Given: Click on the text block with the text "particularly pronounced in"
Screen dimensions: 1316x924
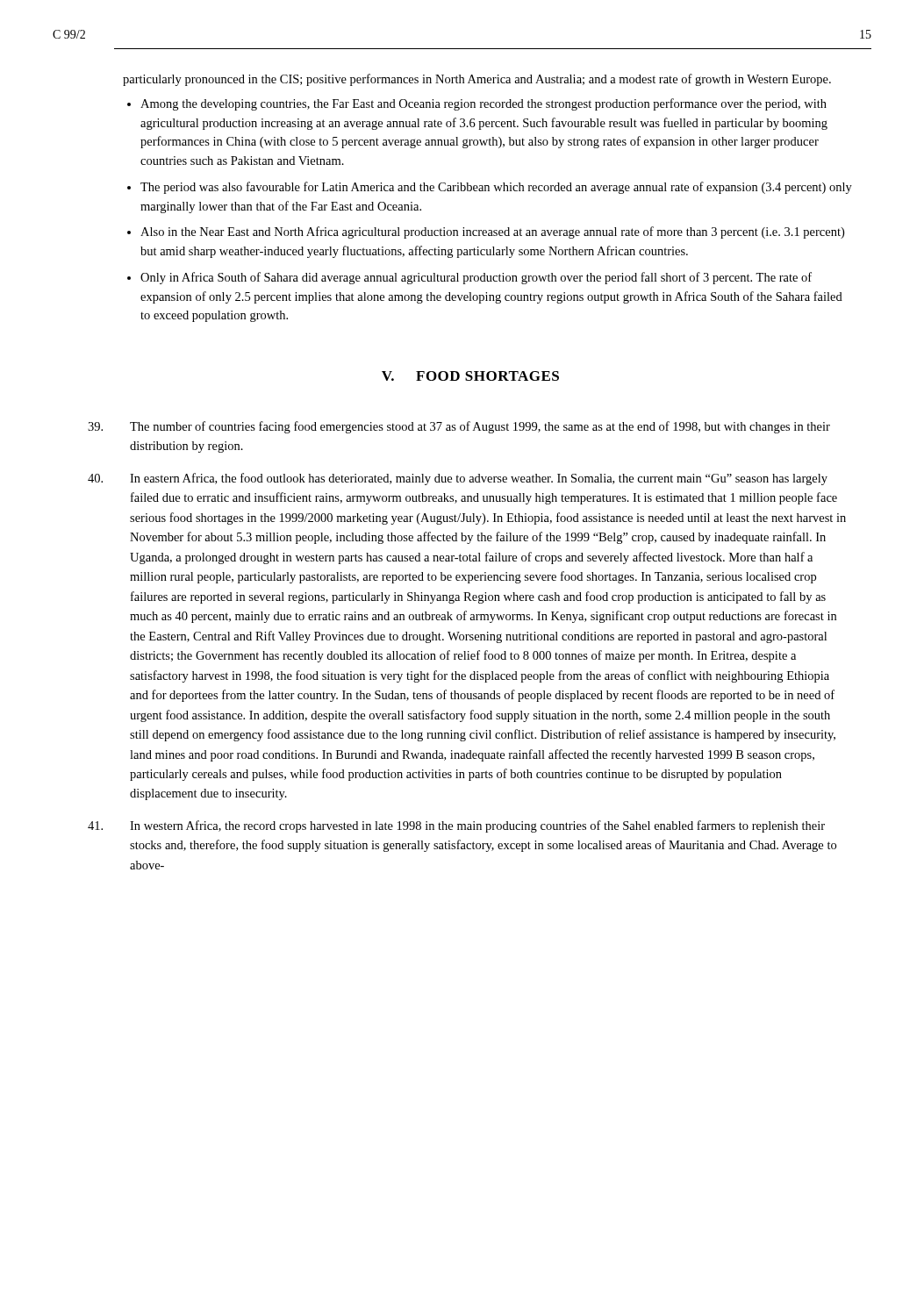Looking at the screenshot, I should 477,79.
